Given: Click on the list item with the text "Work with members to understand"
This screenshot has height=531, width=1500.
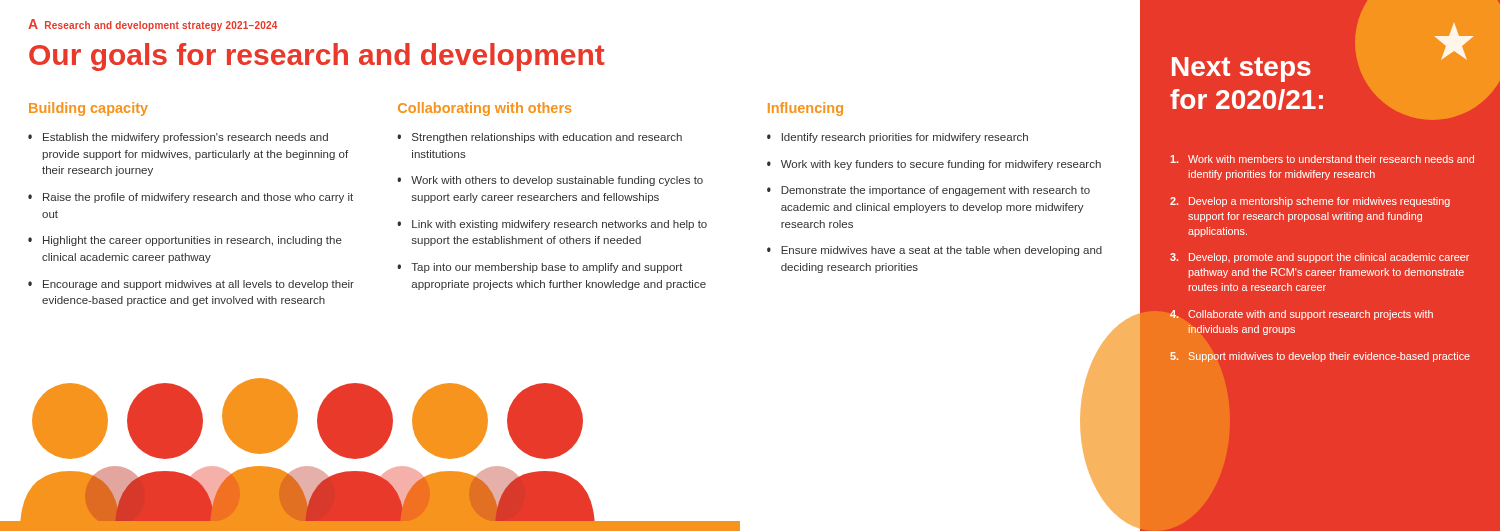Looking at the screenshot, I should tap(1322, 166).
